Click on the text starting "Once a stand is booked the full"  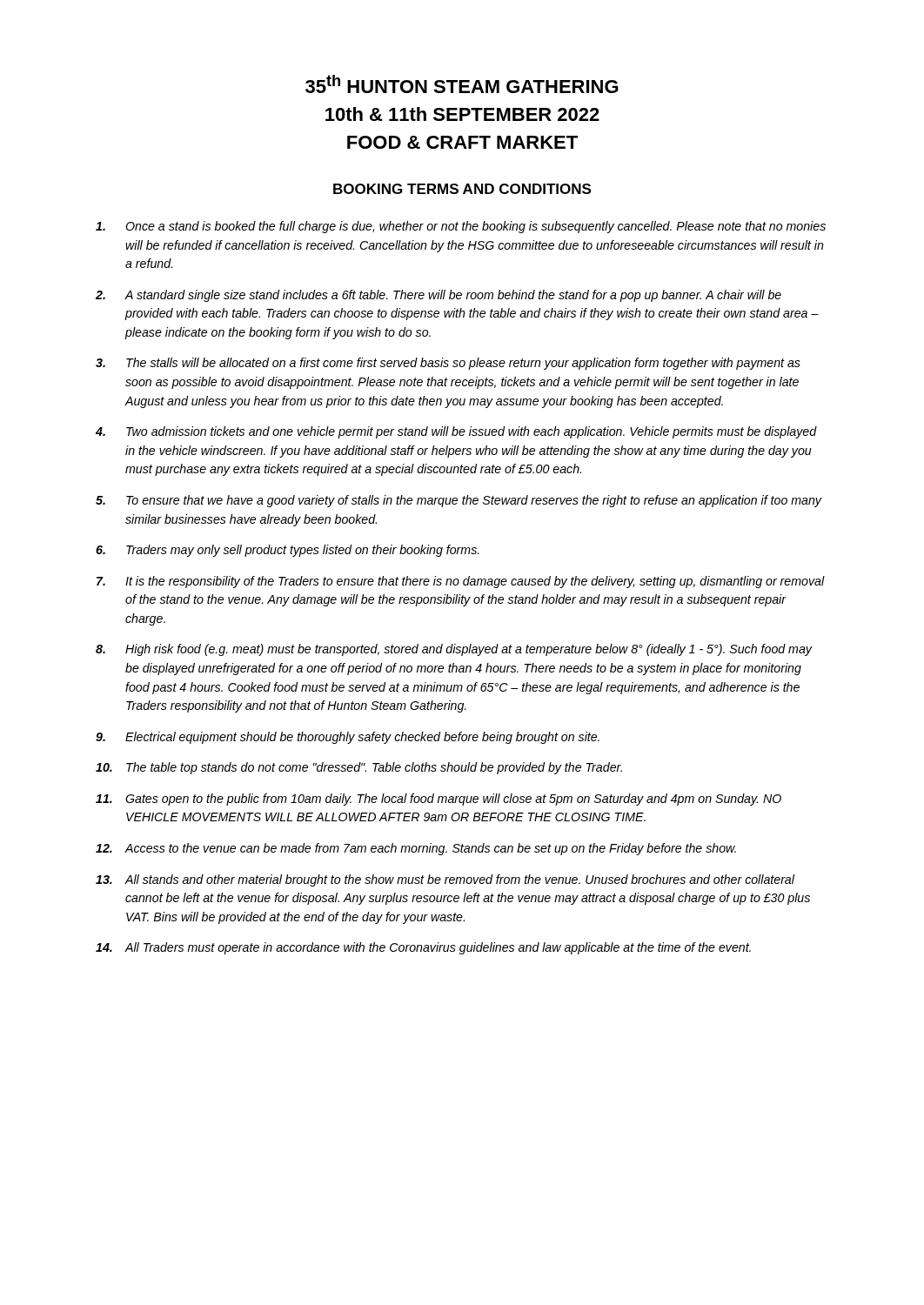(462, 246)
